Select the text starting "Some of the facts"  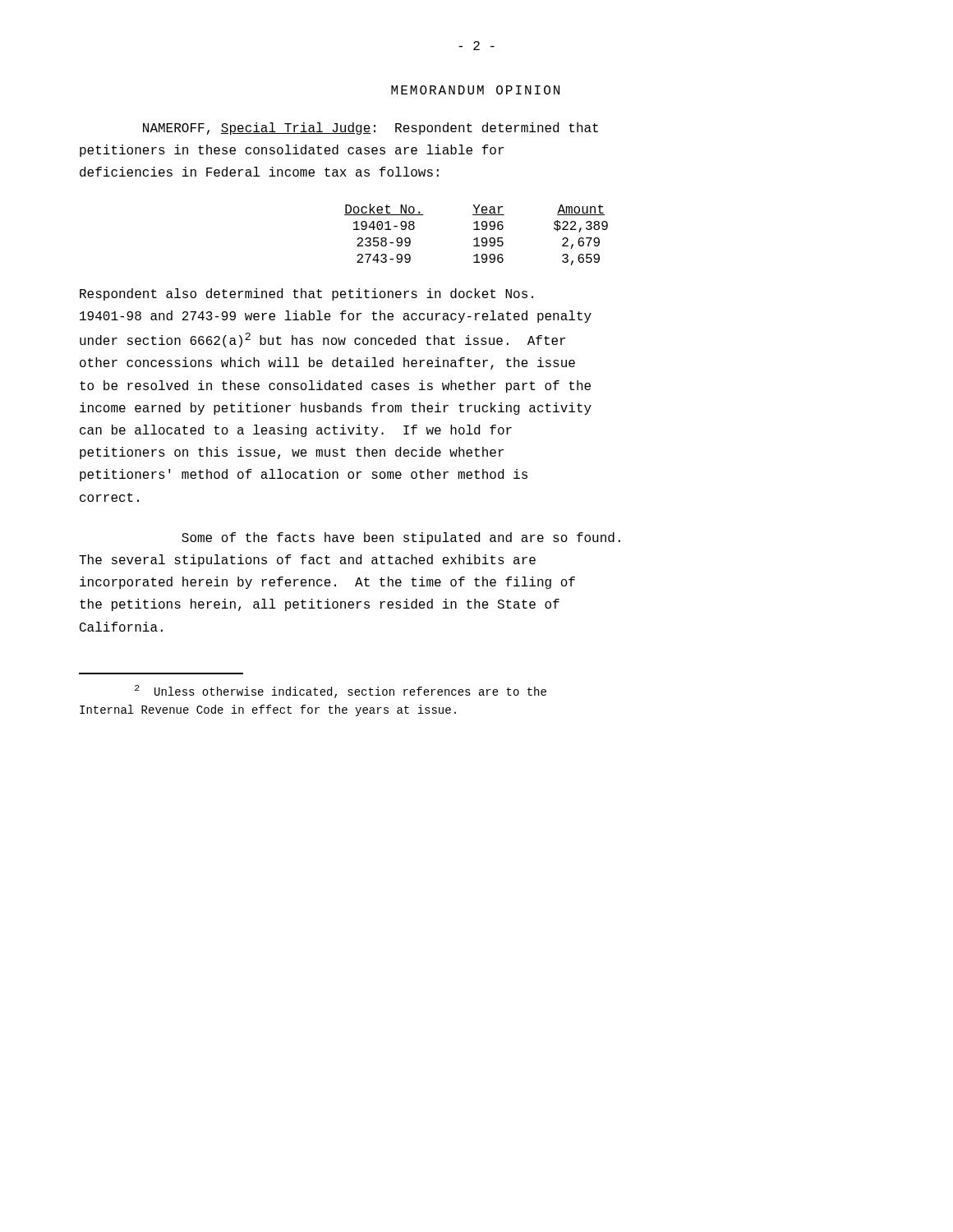click(351, 583)
